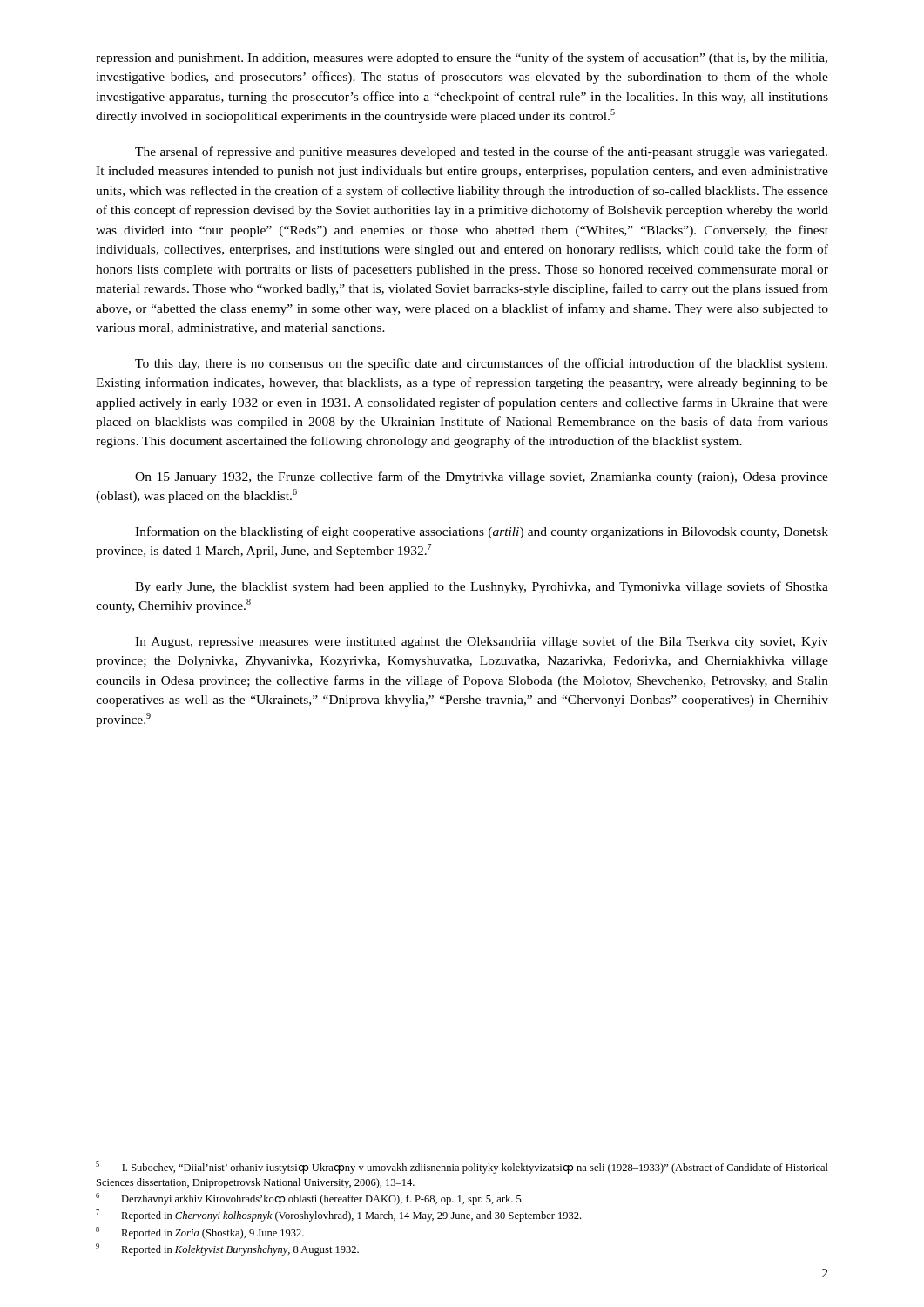Navigate to the element starting "The arsenal of repressive"
This screenshot has height=1307, width=924.
462,240
